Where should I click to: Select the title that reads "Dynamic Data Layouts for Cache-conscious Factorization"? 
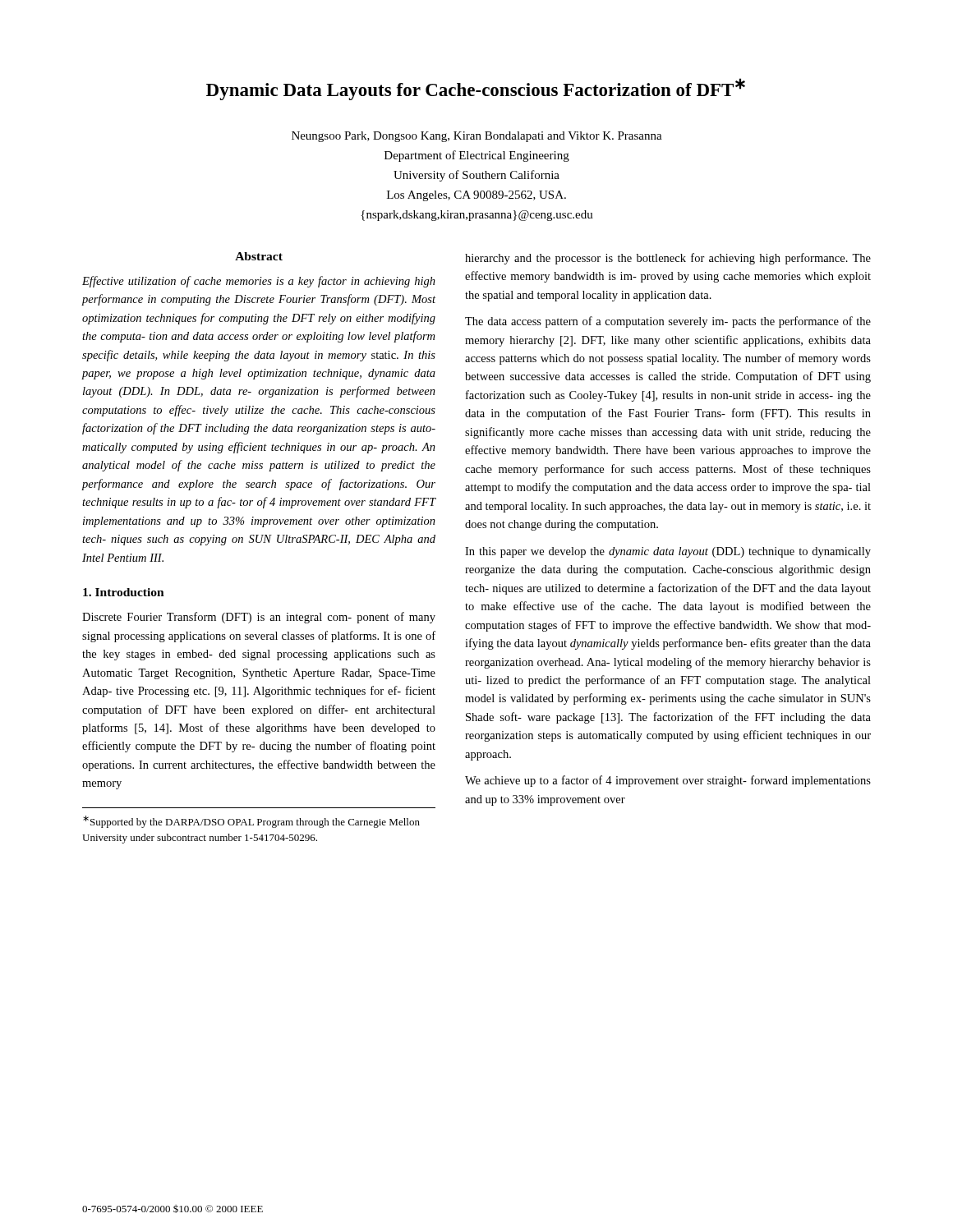coord(476,87)
